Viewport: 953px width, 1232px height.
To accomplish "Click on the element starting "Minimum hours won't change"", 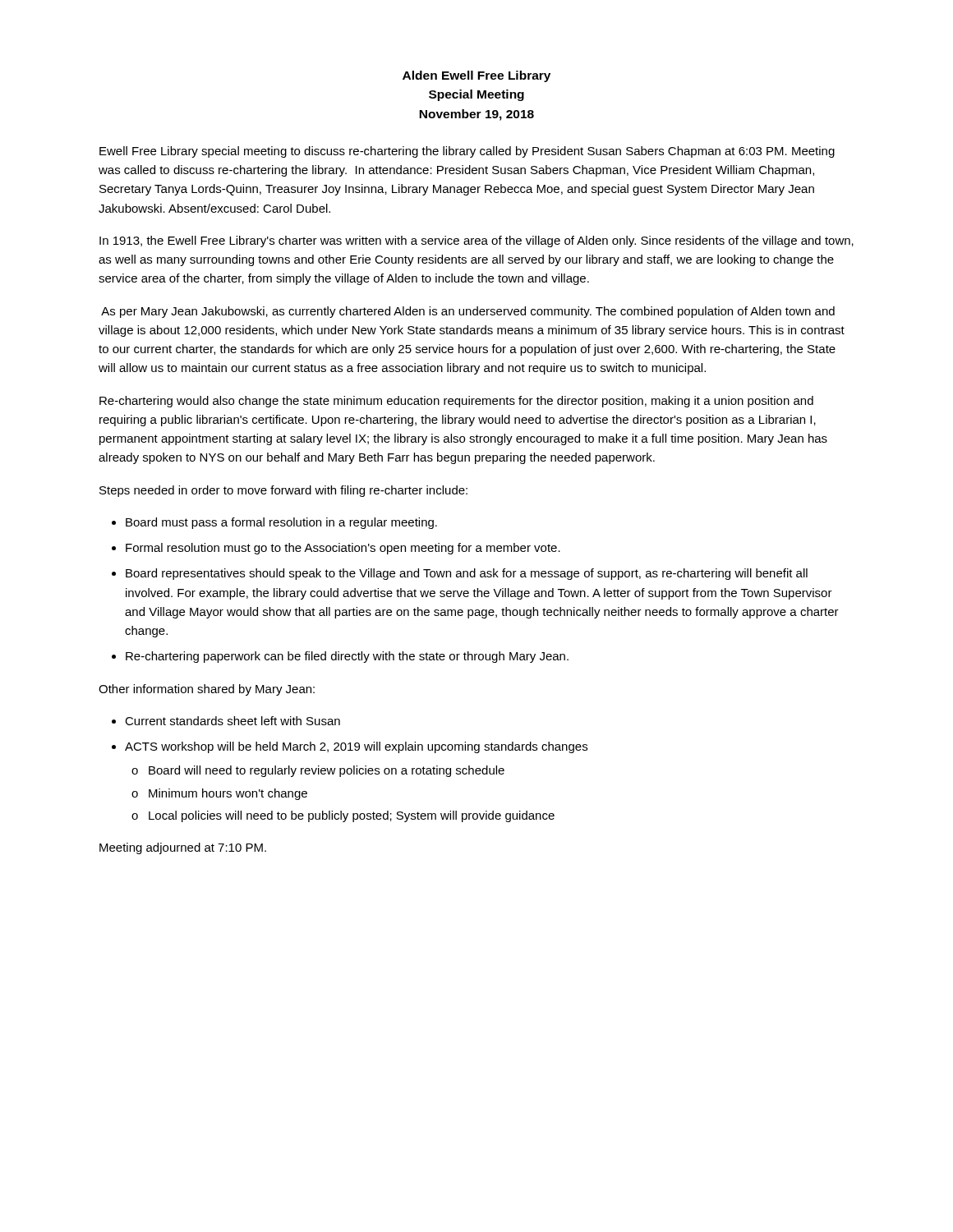I will (x=228, y=793).
